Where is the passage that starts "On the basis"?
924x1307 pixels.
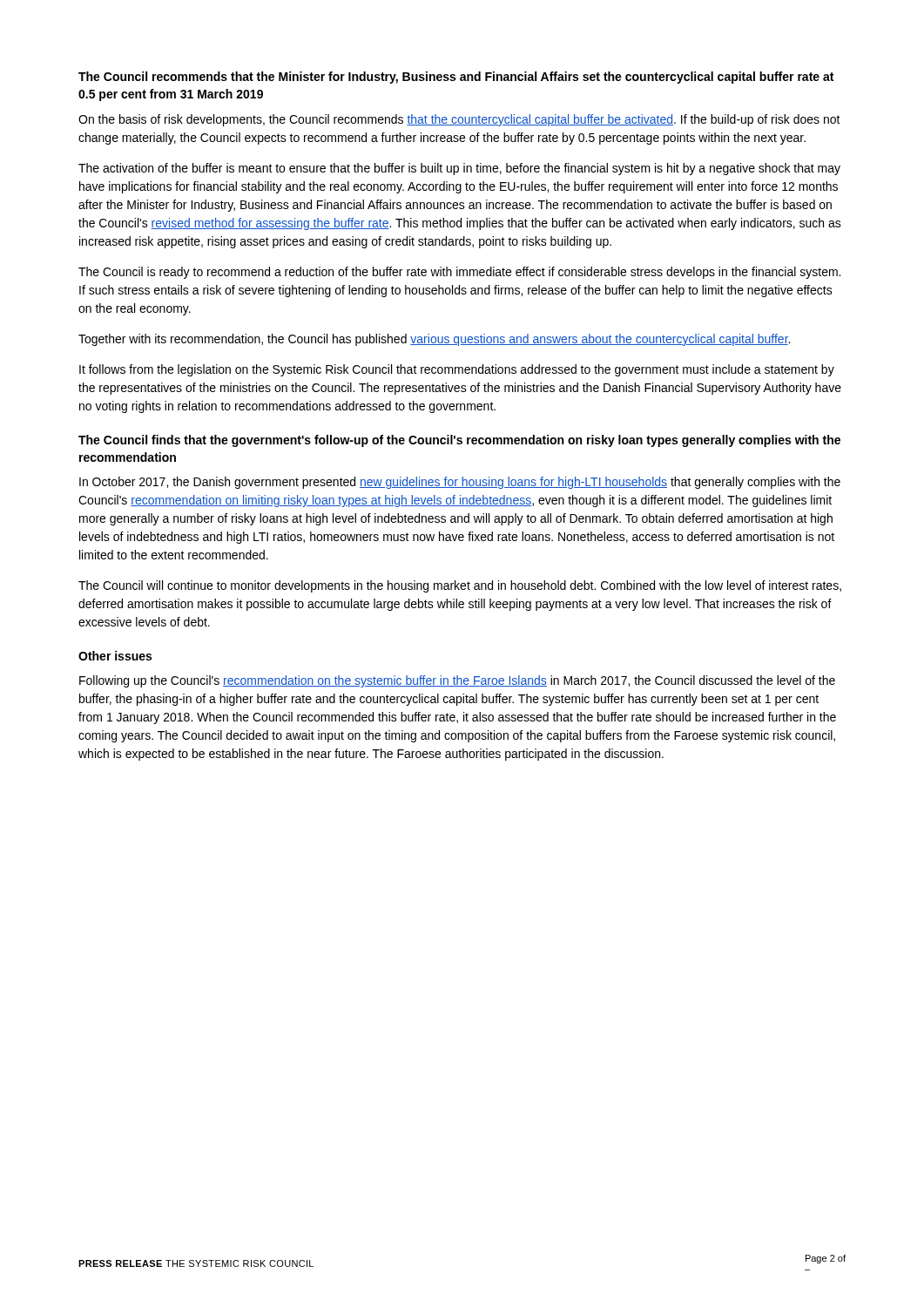[x=462, y=129]
